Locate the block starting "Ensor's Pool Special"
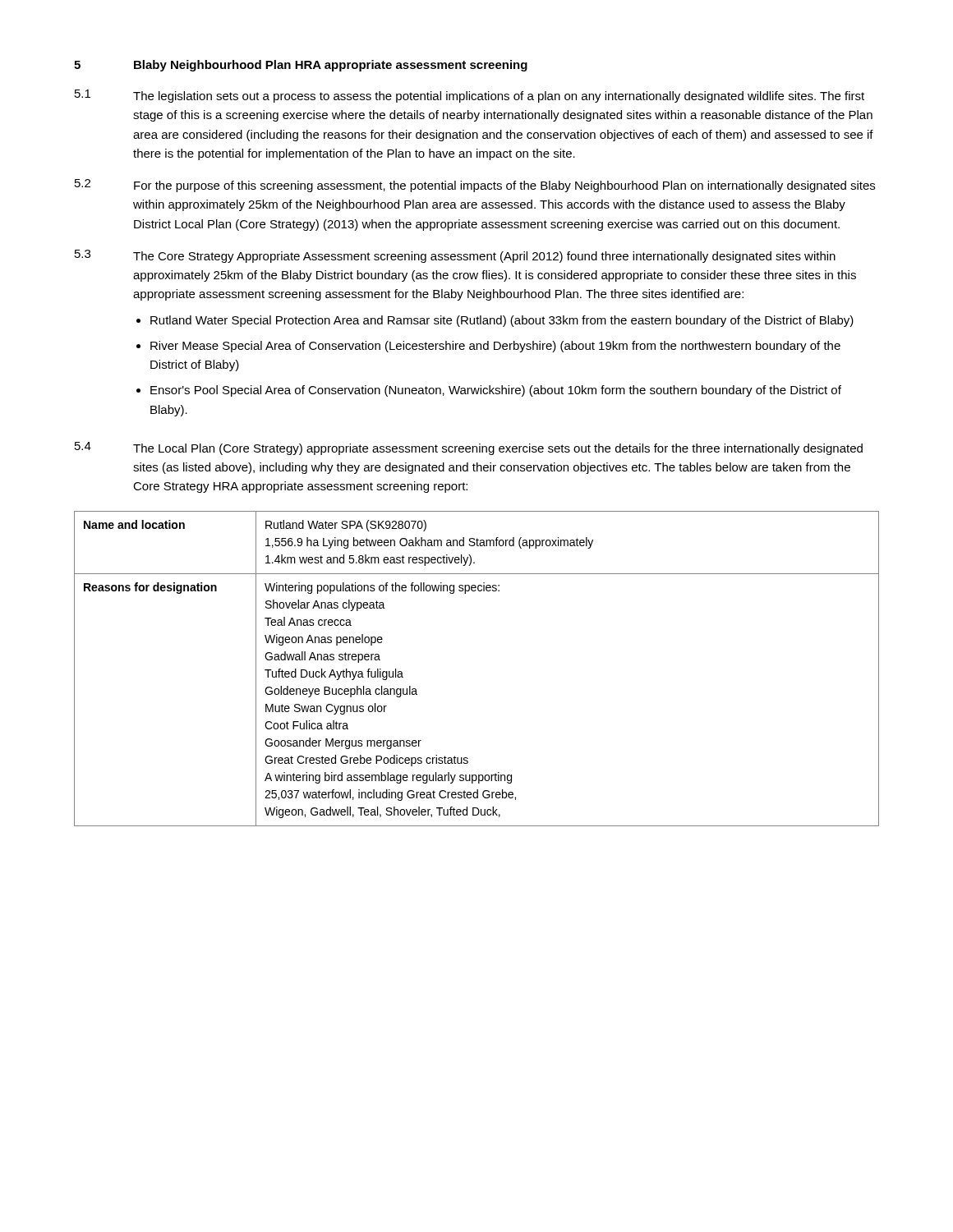The width and height of the screenshot is (953, 1232). [x=495, y=399]
